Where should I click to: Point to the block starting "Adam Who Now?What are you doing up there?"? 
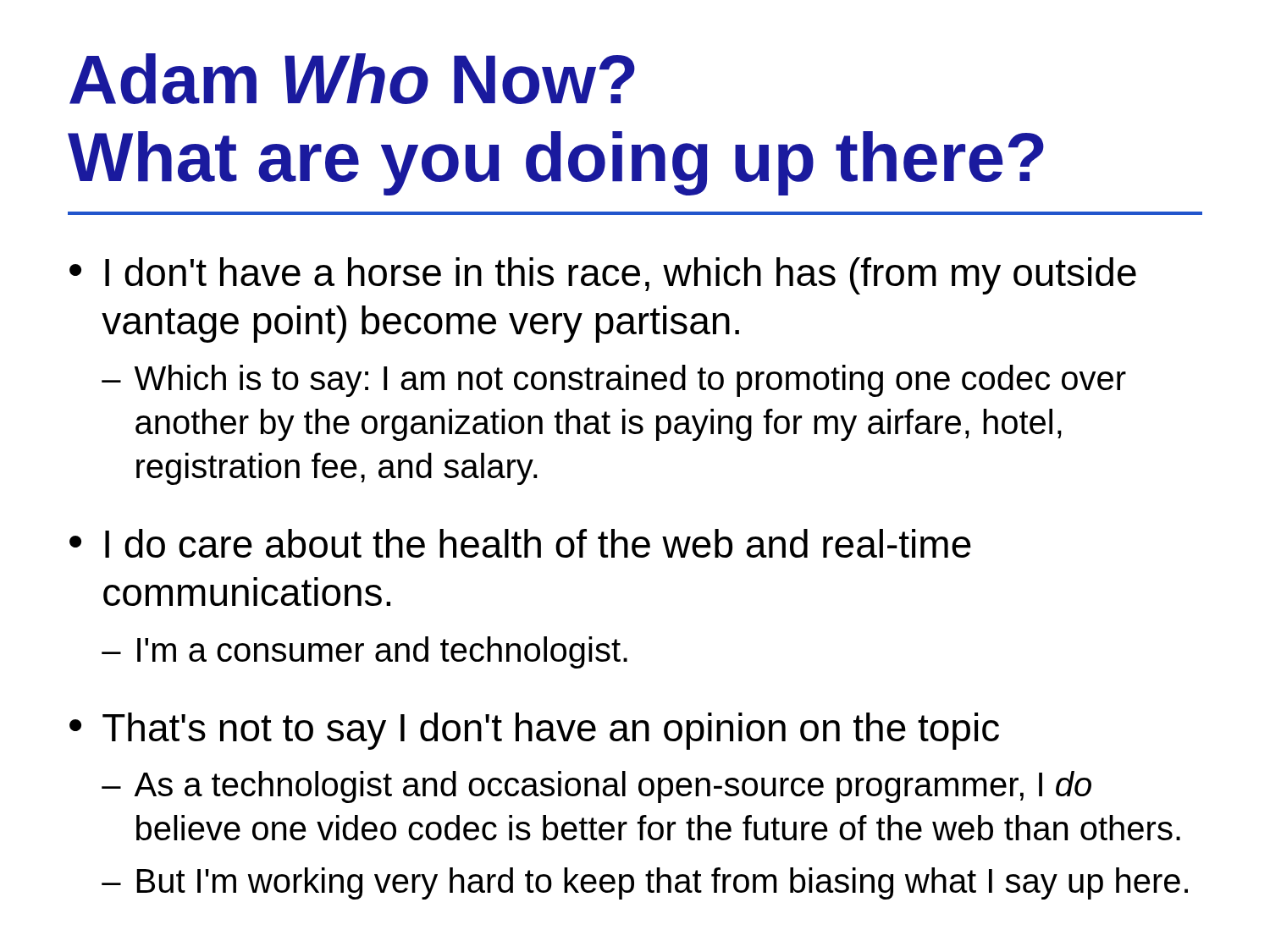point(635,118)
